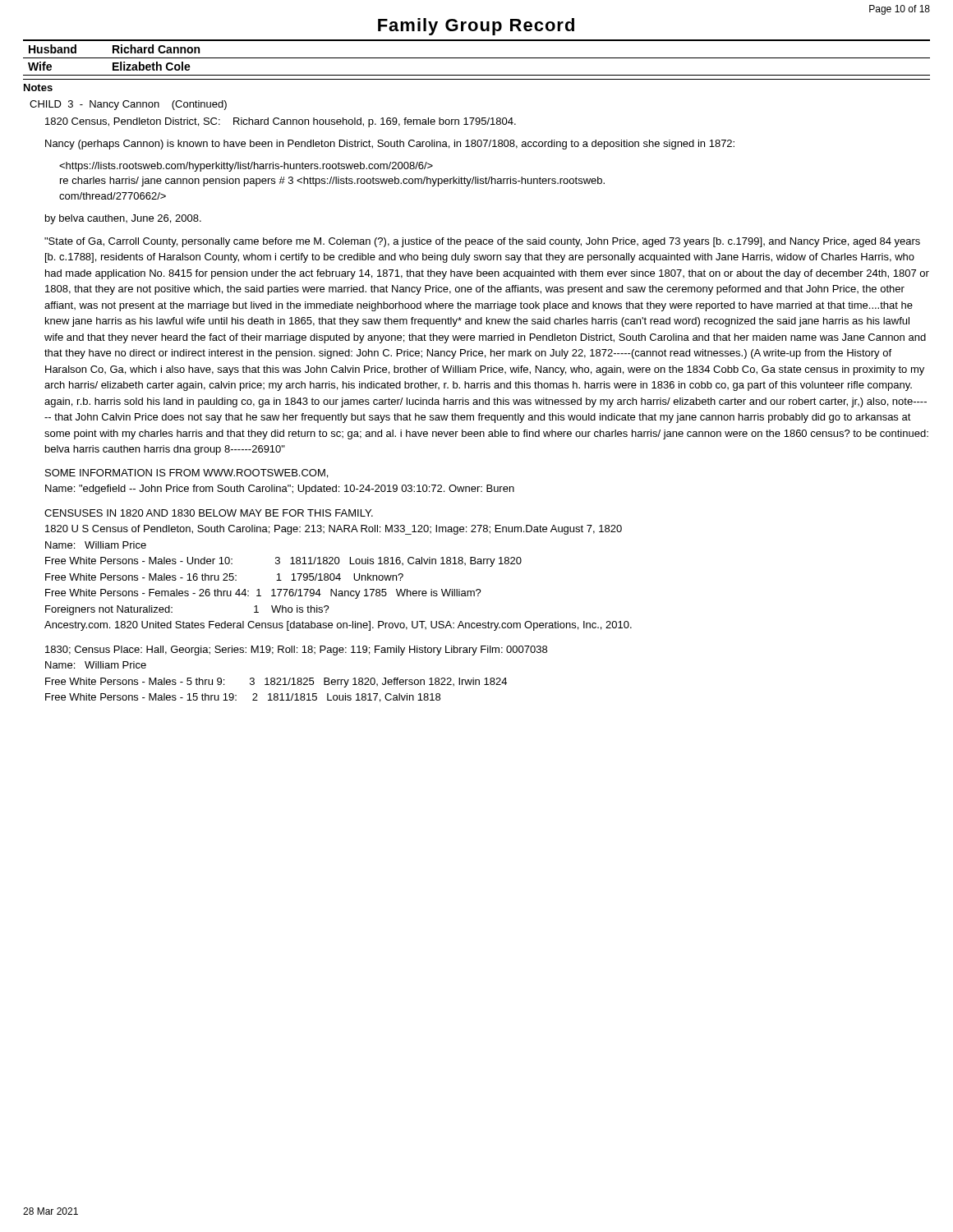The height and width of the screenshot is (1232, 953).
Task: Find the text block starting "1820 Census, Pendleton District, SC: Richard Cannon"
Action: point(280,121)
